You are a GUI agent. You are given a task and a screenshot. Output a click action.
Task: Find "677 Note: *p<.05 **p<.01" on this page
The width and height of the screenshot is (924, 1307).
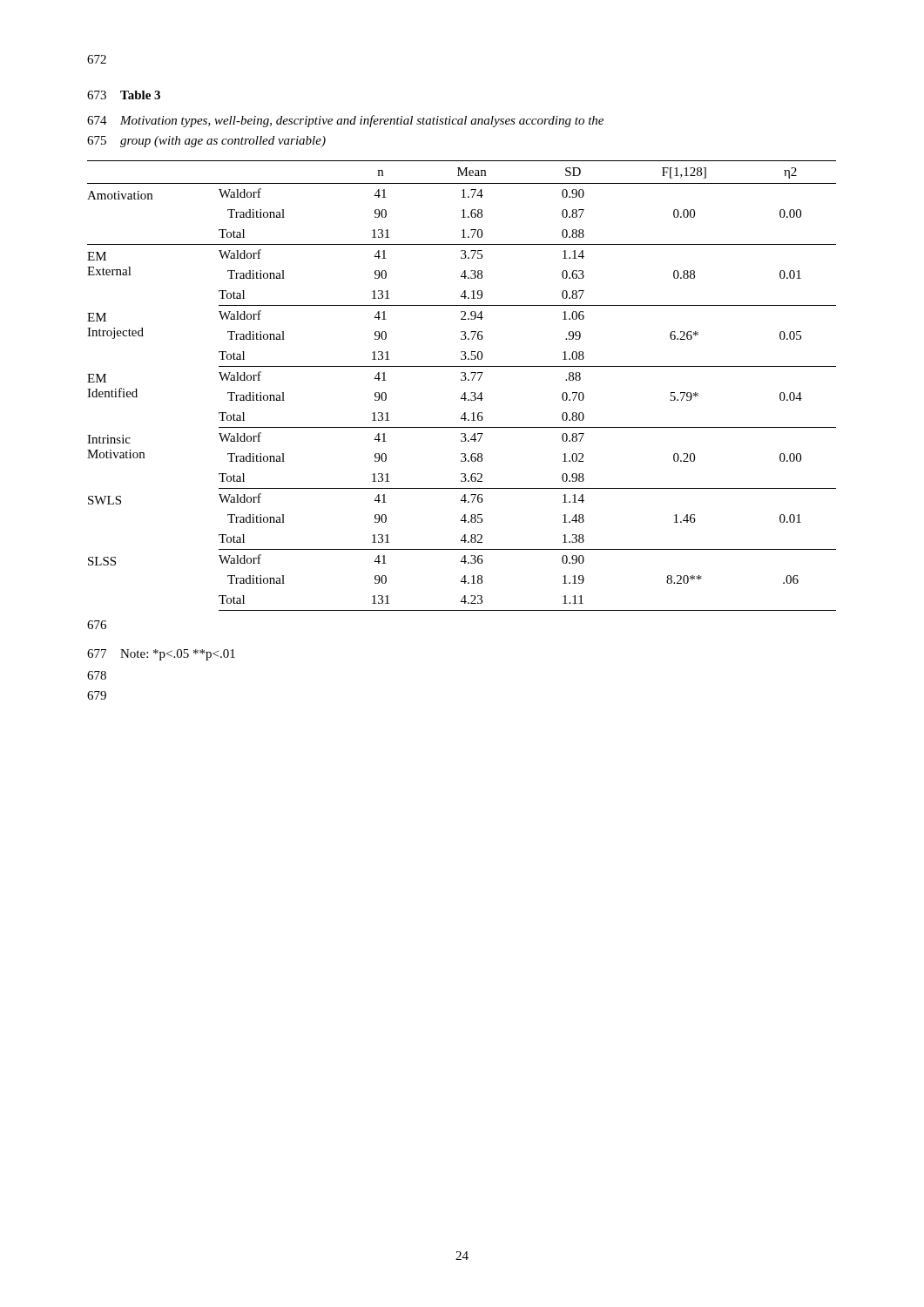(x=161, y=654)
